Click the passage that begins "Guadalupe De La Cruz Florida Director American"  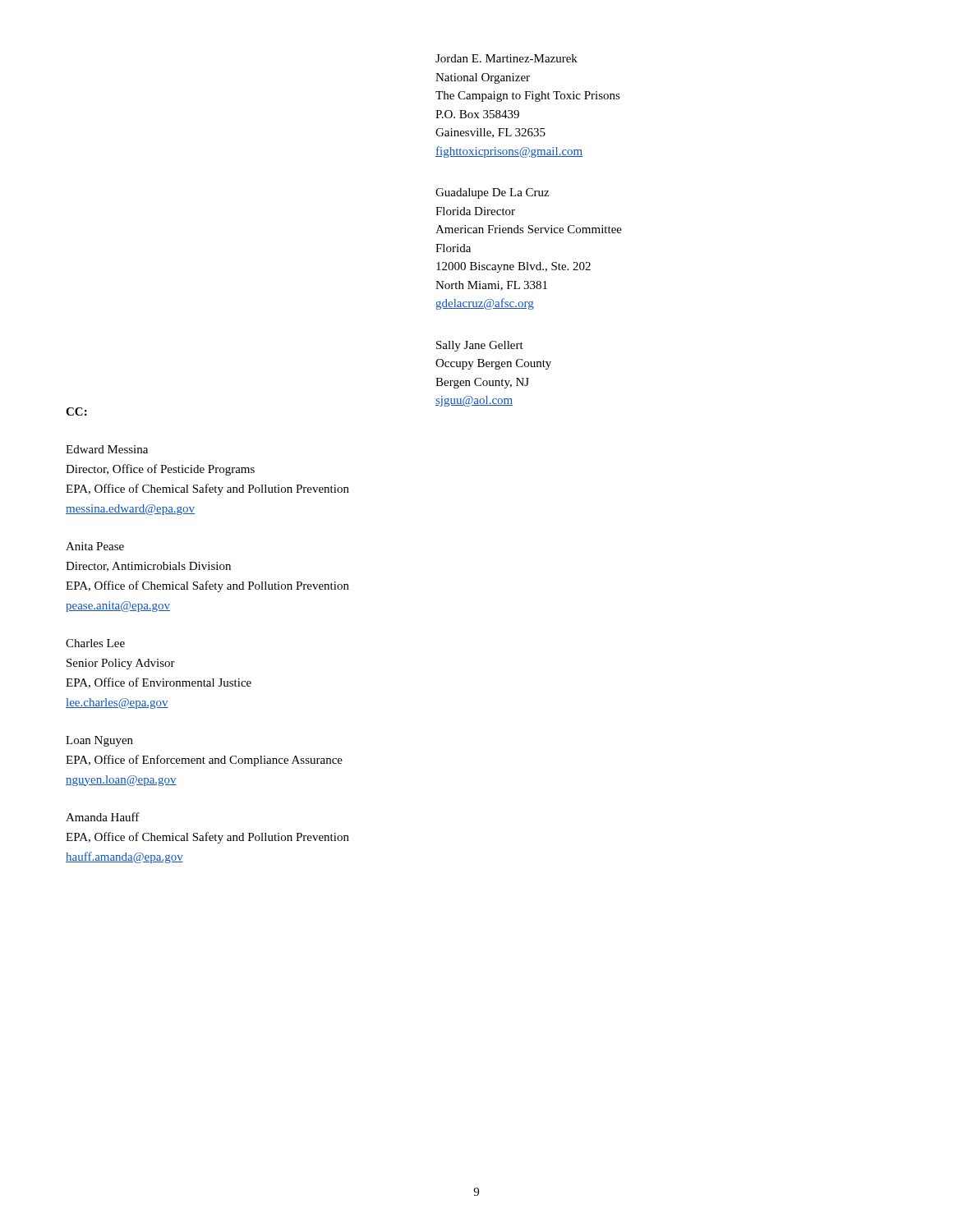pyautogui.click(x=492, y=193)
